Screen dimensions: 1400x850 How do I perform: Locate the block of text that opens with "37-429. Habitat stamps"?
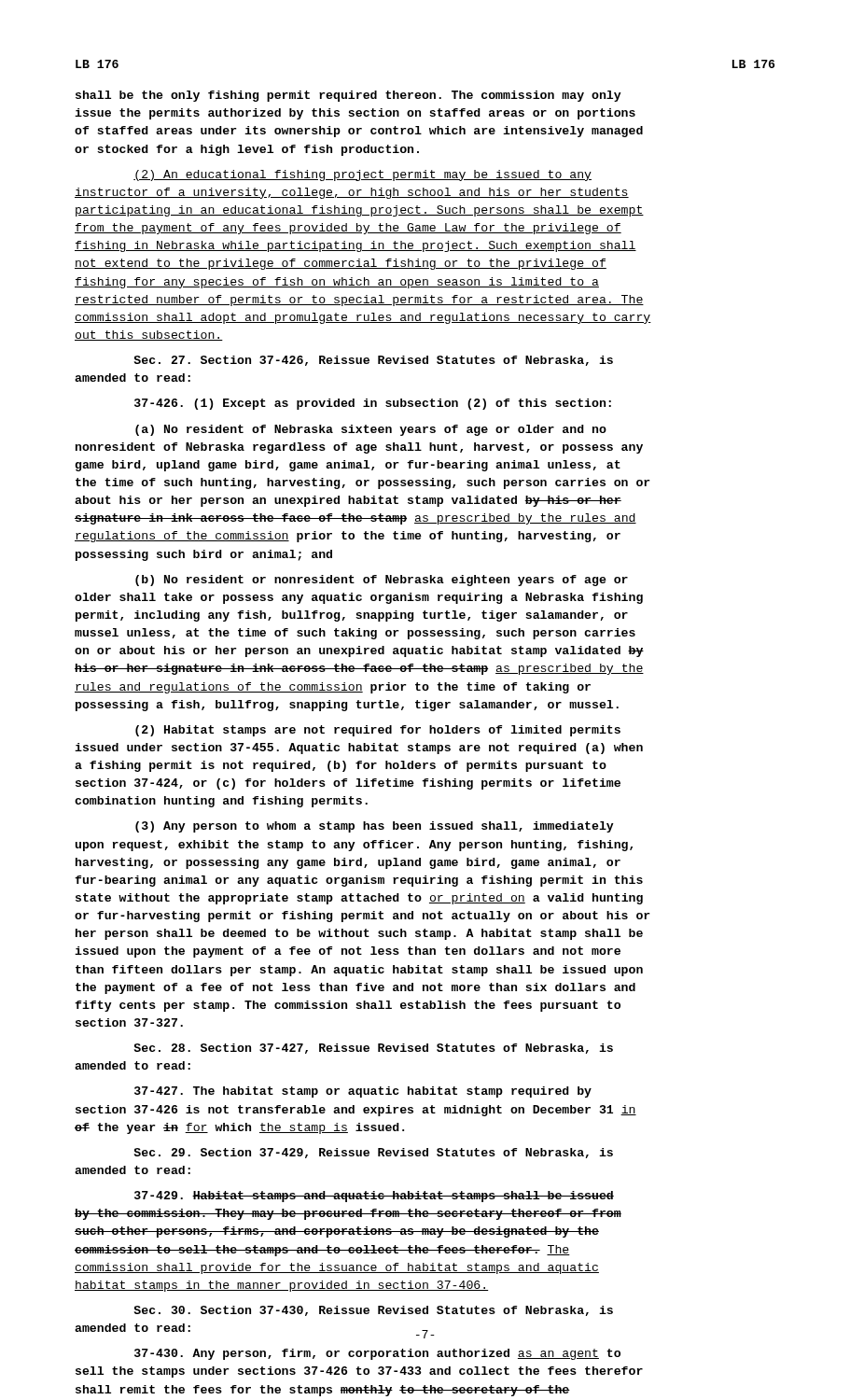click(425, 1241)
